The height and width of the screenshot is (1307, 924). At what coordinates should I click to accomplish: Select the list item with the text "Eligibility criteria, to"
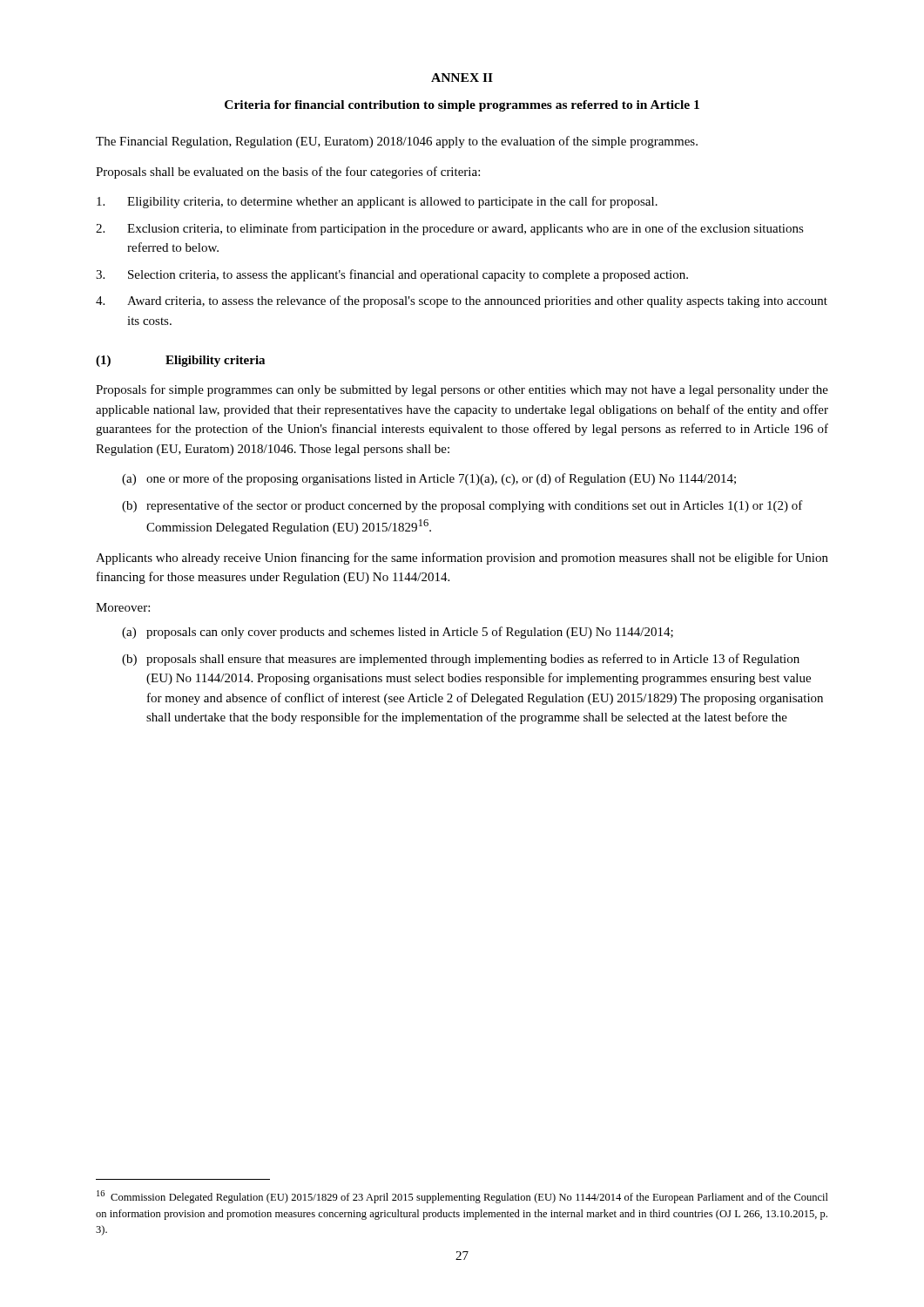tap(377, 202)
